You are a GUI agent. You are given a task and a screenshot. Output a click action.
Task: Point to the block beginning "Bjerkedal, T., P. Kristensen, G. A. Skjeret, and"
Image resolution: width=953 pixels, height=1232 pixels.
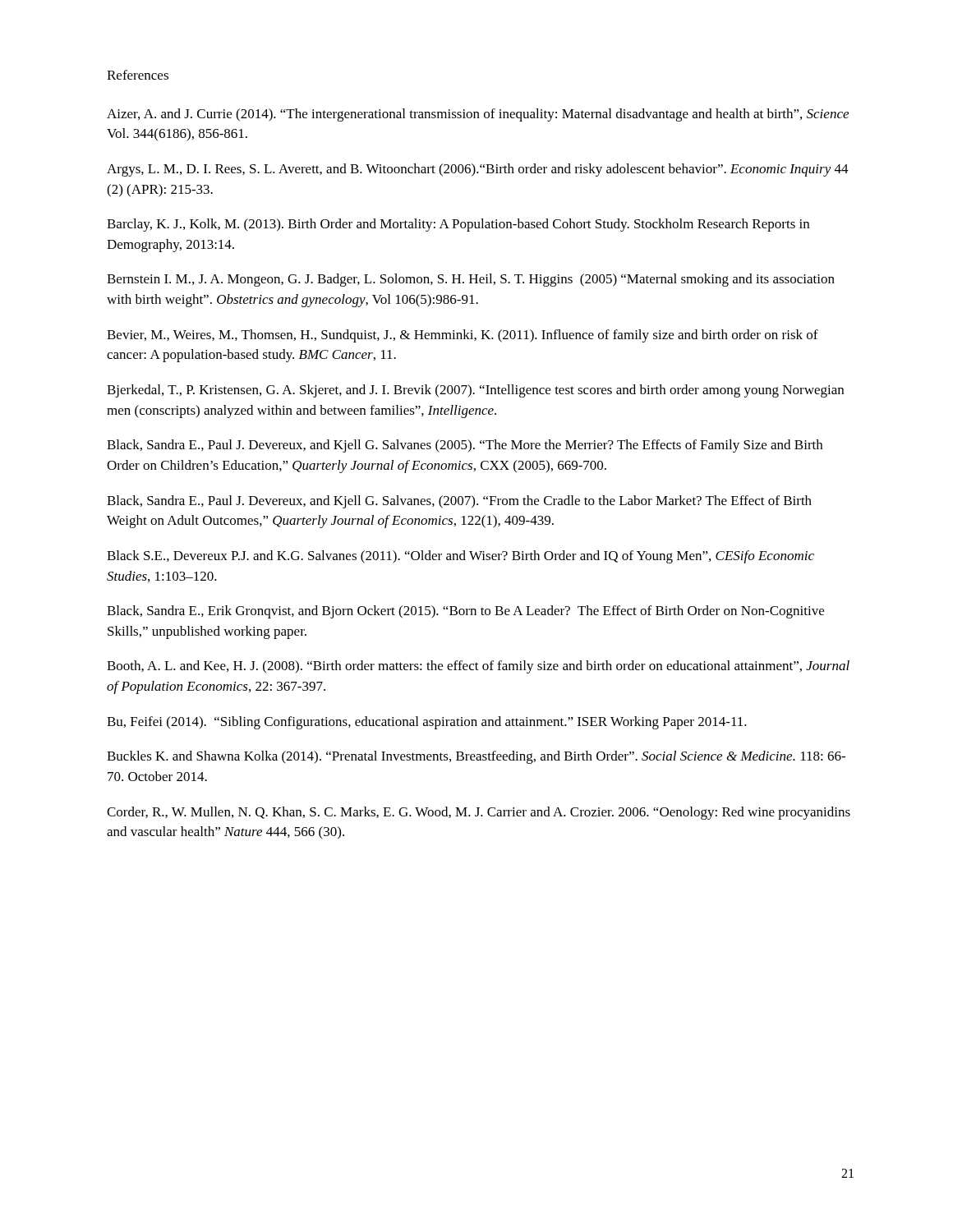click(476, 400)
